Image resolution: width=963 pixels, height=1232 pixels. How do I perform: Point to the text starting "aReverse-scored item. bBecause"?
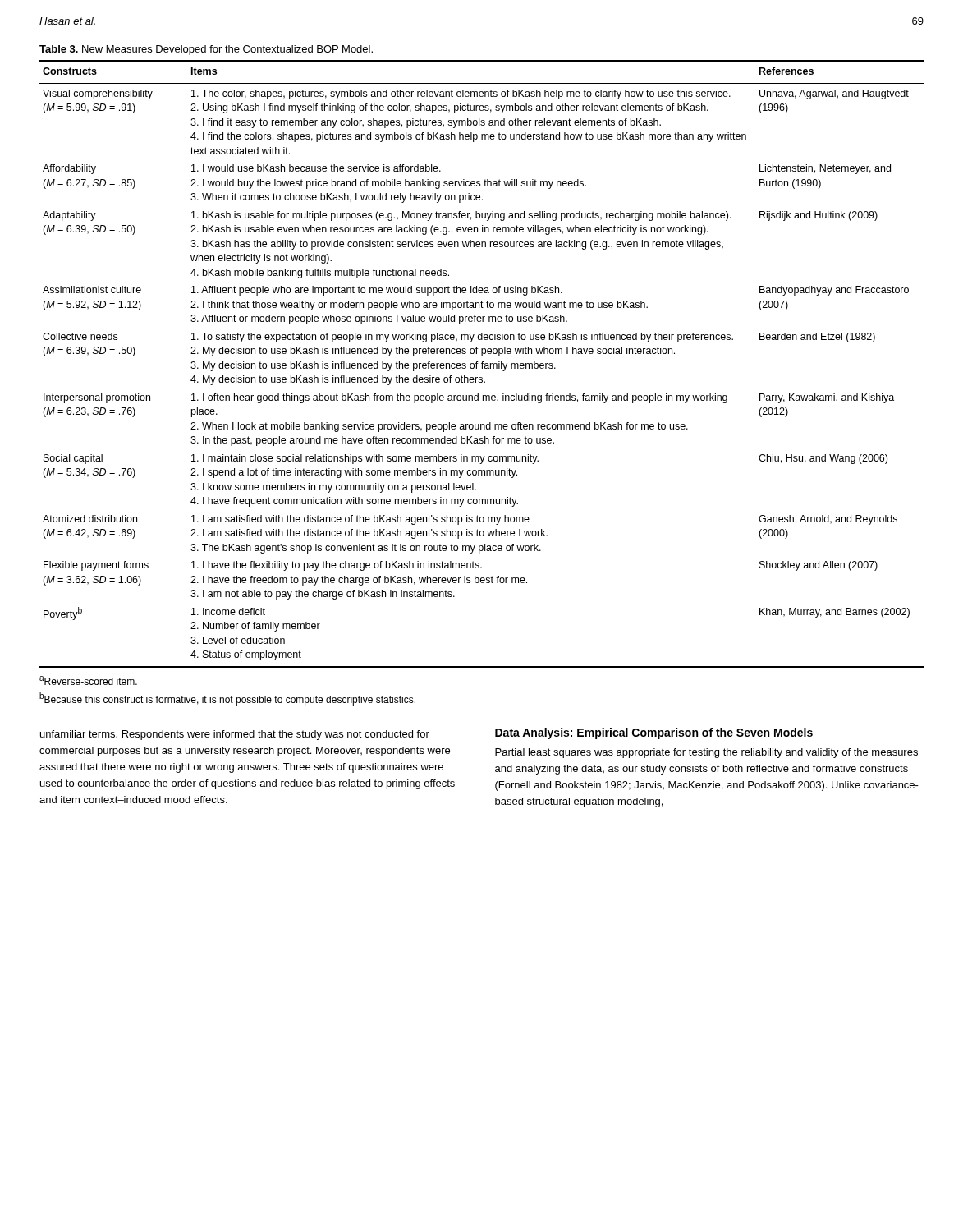coord(88,680)
